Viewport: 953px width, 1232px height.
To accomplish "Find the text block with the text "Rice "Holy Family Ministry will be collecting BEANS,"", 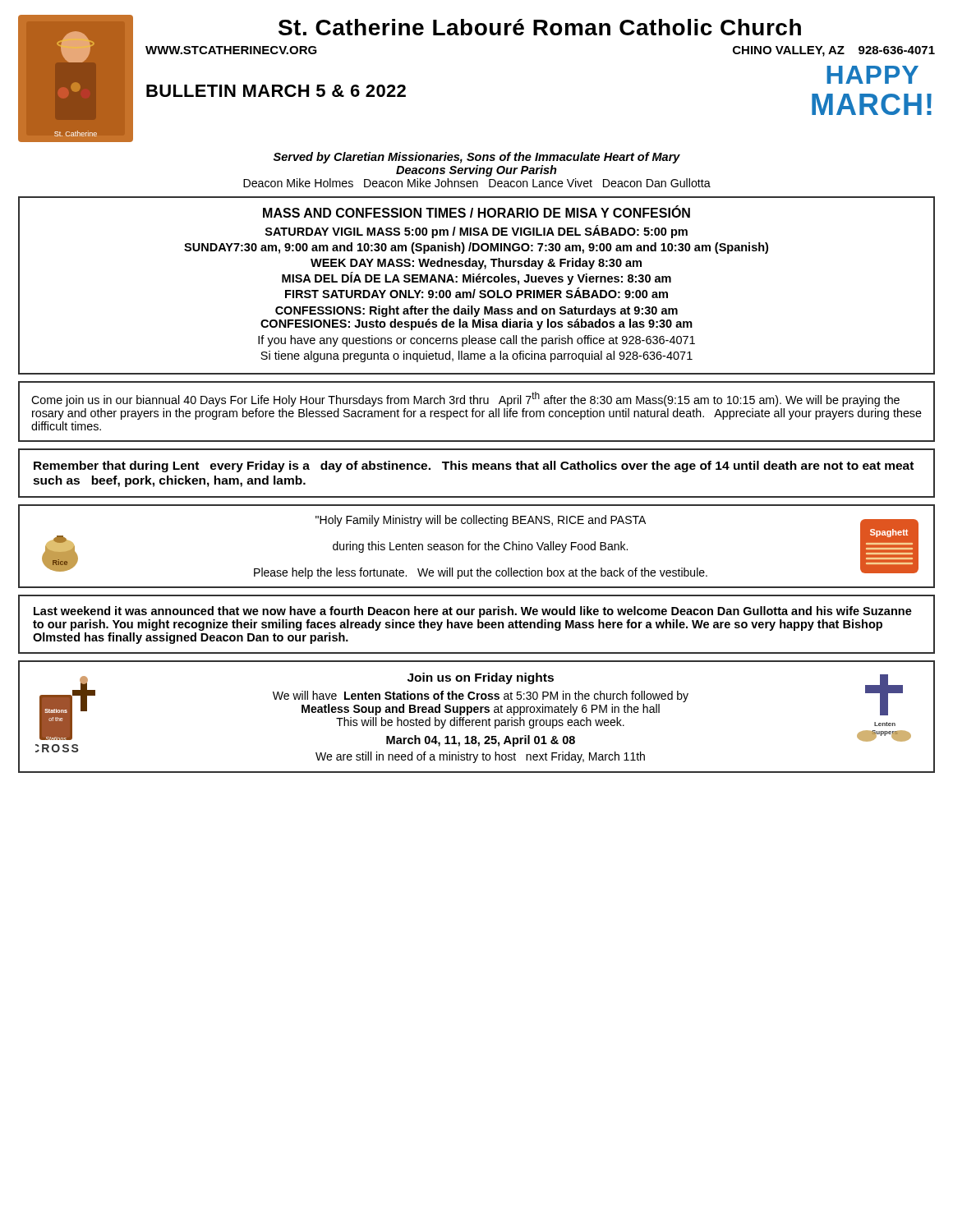I will coord(476,546).
